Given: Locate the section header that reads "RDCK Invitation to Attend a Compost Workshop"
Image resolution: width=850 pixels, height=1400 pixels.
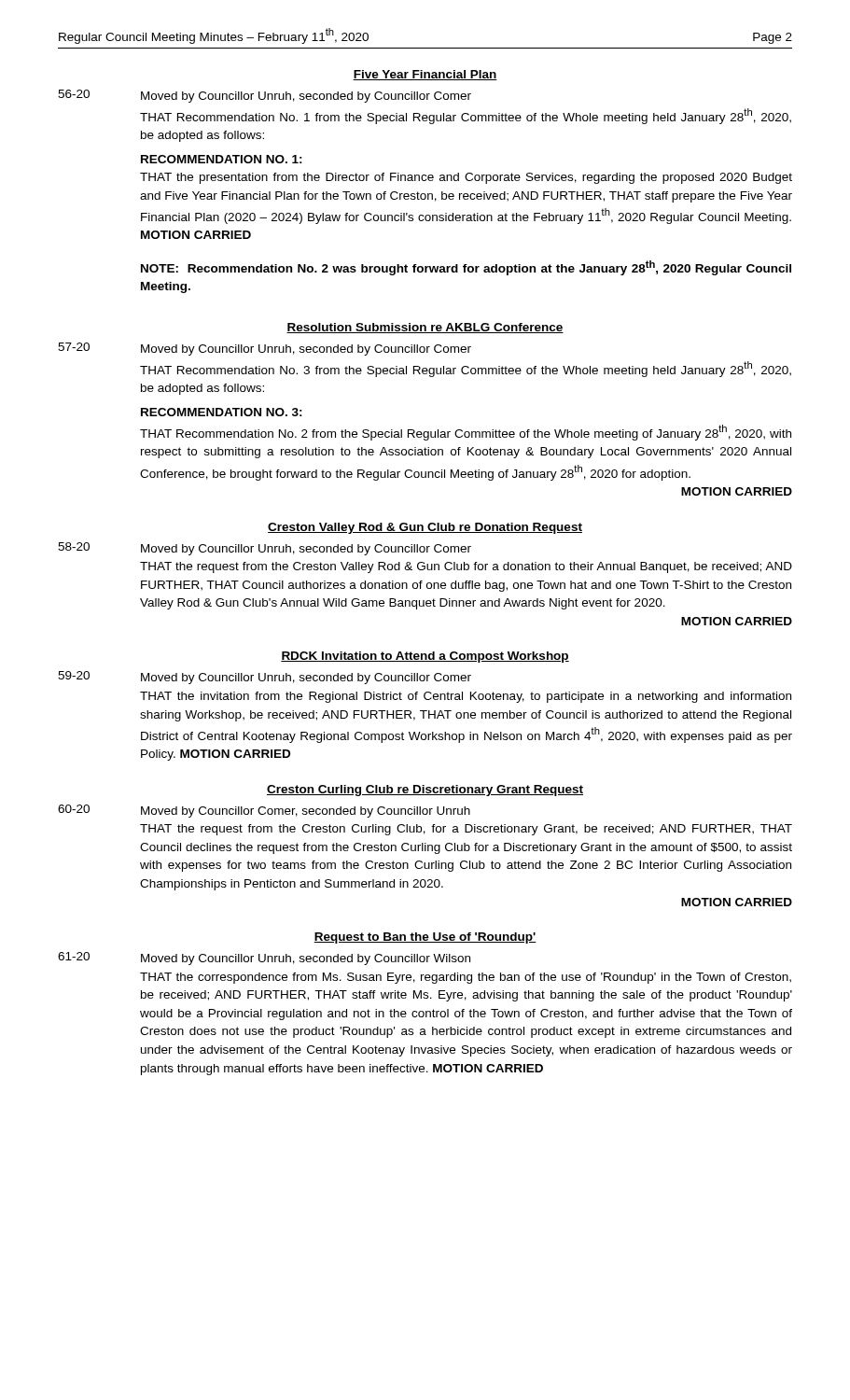Looking at the screenshot, I should pos(425,656).
